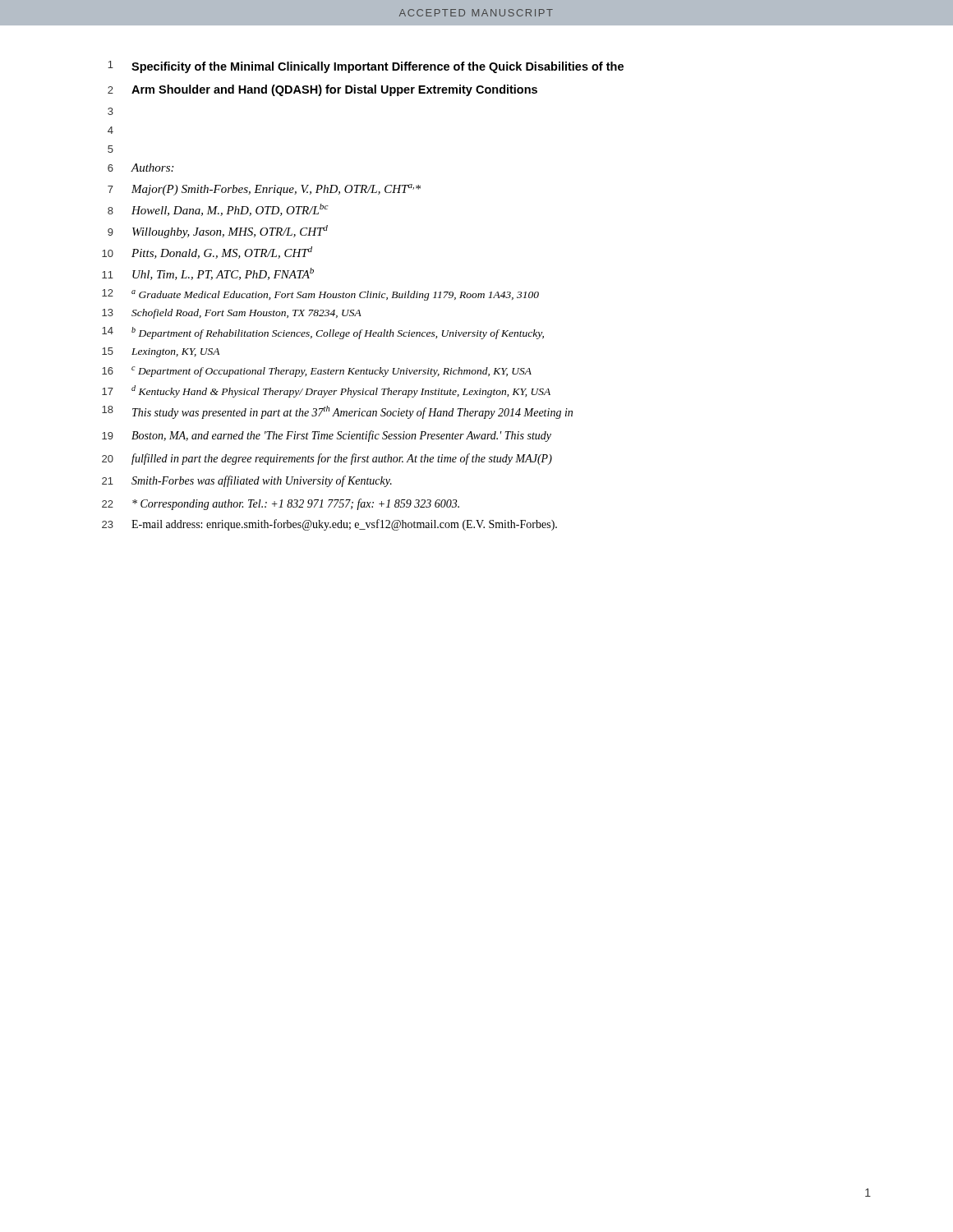This screenshot has height=1232, width=953.
Task: Locate the text that reads "Major(P) Smith-Forbes, Enrique, V., PhD, OTR/L, CHTa,*"
Action: coord(276,187)
